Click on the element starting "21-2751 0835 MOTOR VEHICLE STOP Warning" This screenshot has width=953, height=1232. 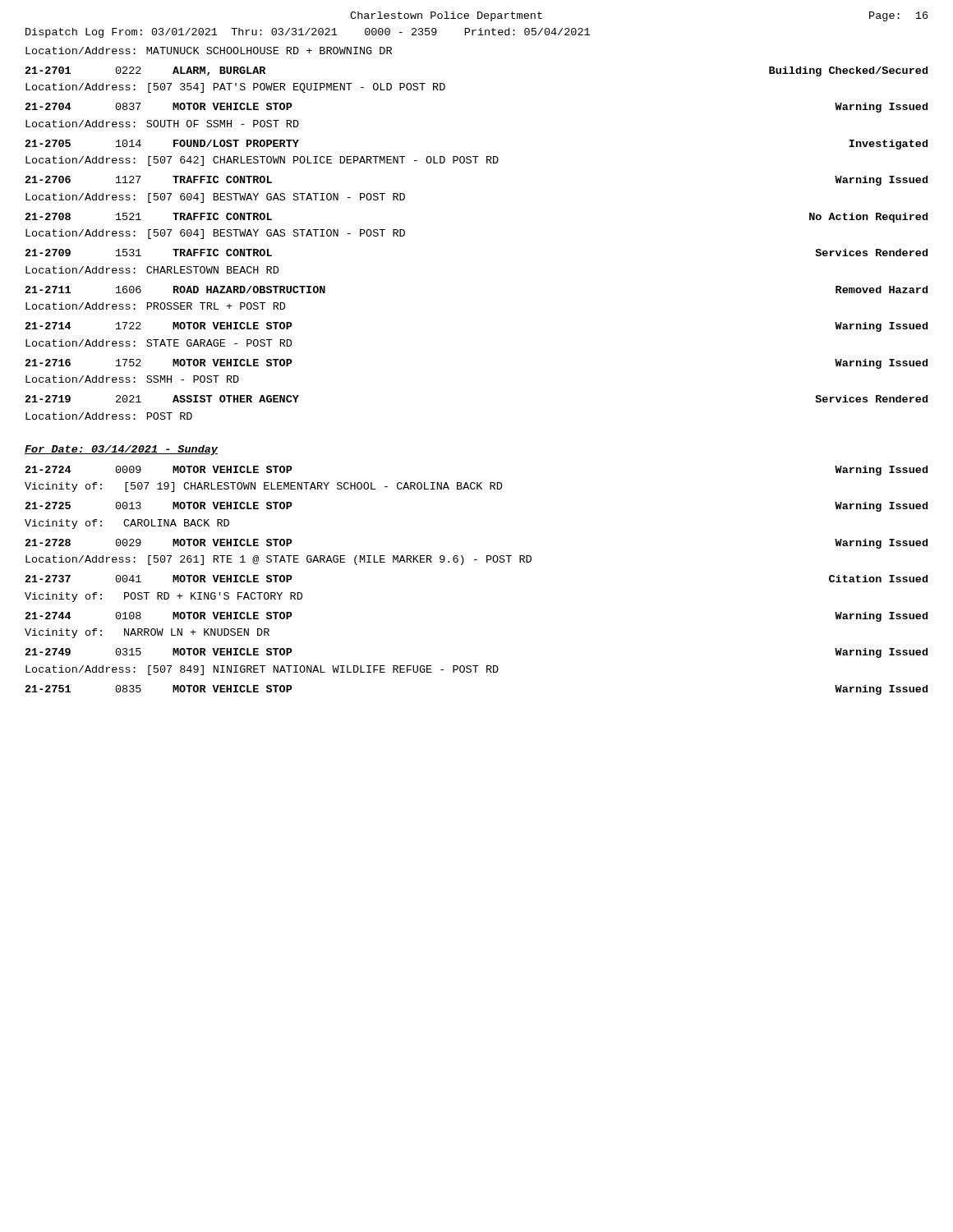tap(48, 690)
